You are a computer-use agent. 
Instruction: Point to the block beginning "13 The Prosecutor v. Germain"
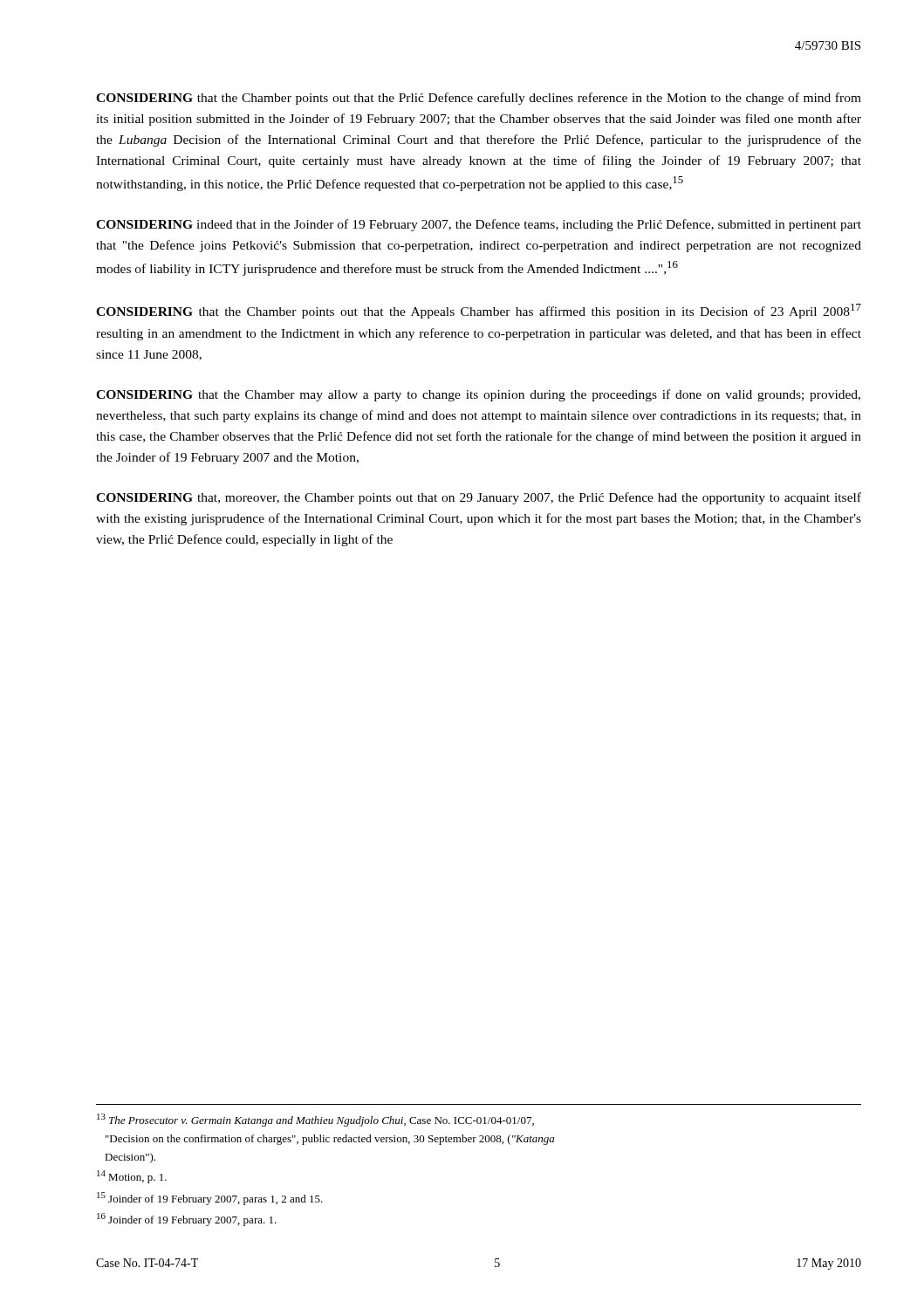coord(315,1119)
